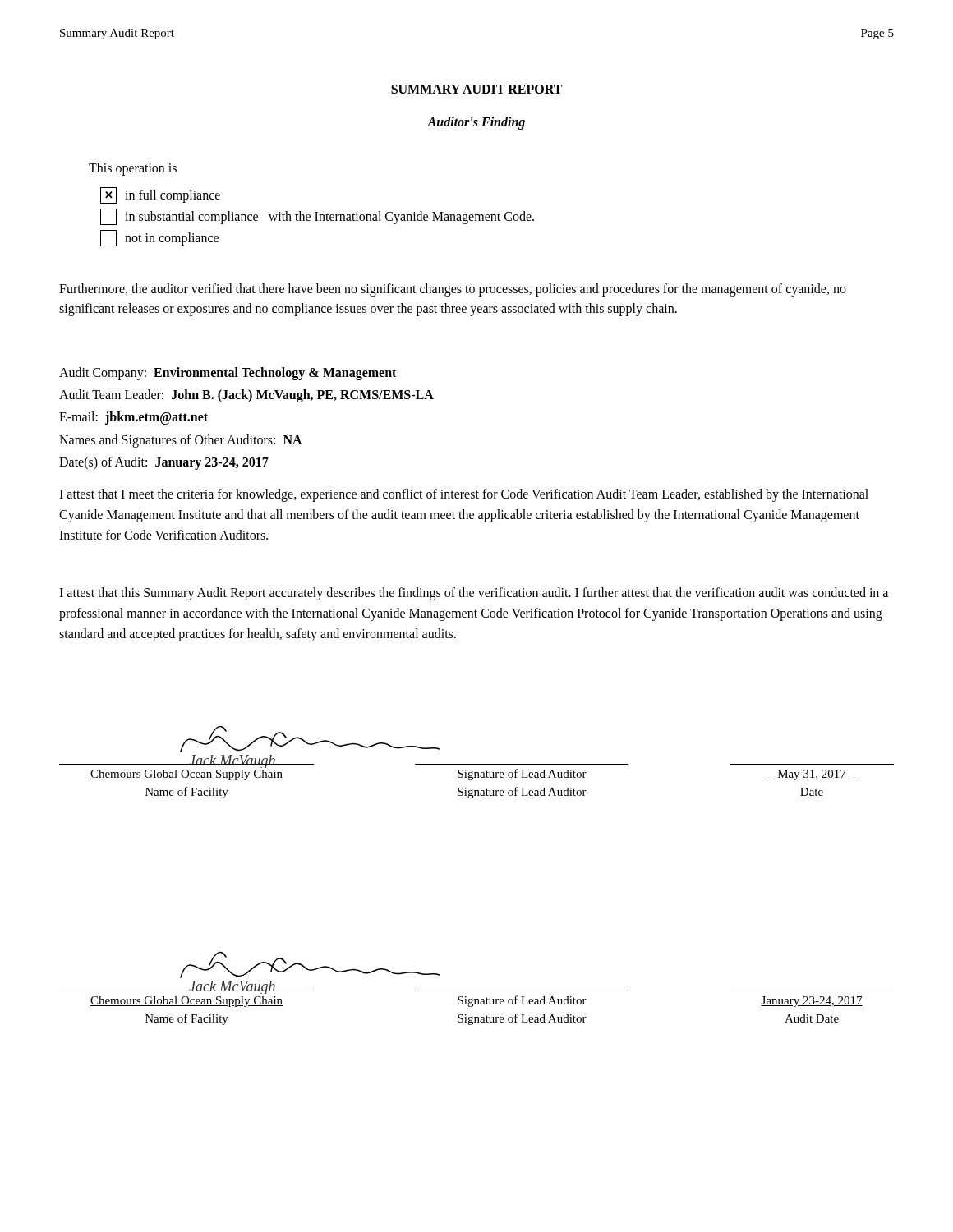Locate the passage starting "not in compliance"
The image size is (953, 1232).
point(160,238)
